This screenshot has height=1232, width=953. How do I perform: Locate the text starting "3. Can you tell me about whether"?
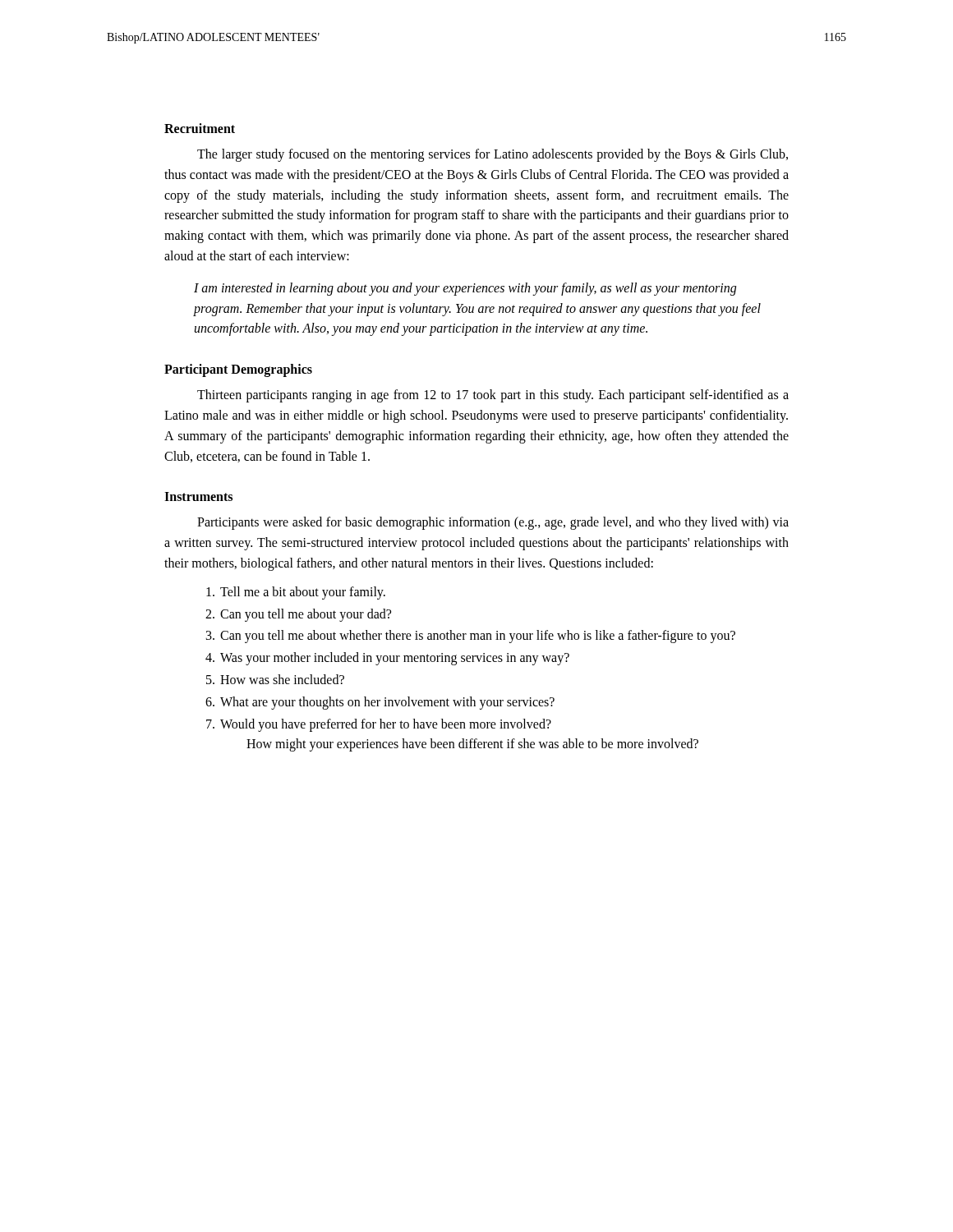pos(491,636)
